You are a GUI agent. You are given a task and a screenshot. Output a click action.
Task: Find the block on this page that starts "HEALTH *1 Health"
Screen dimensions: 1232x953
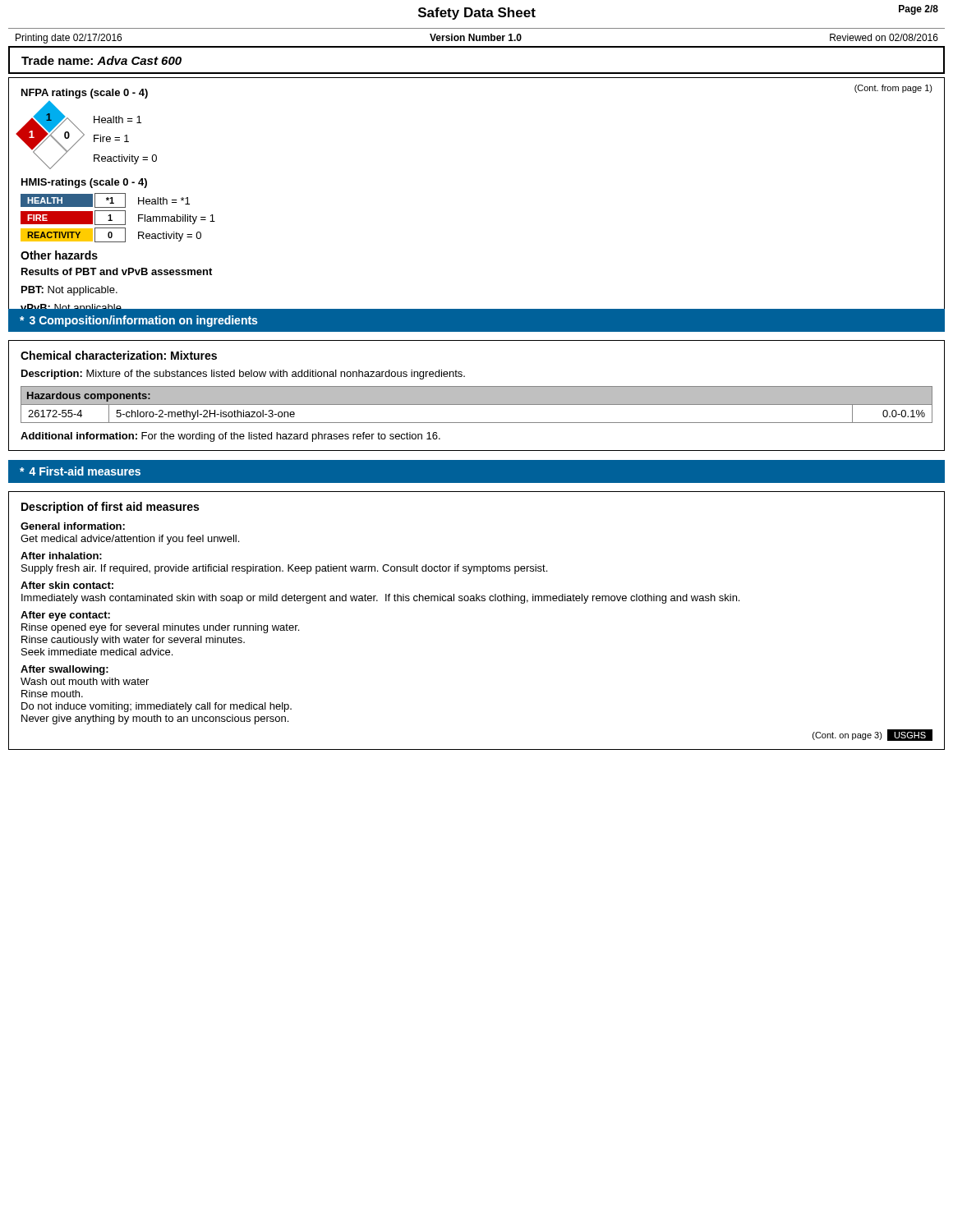(105, 200)
